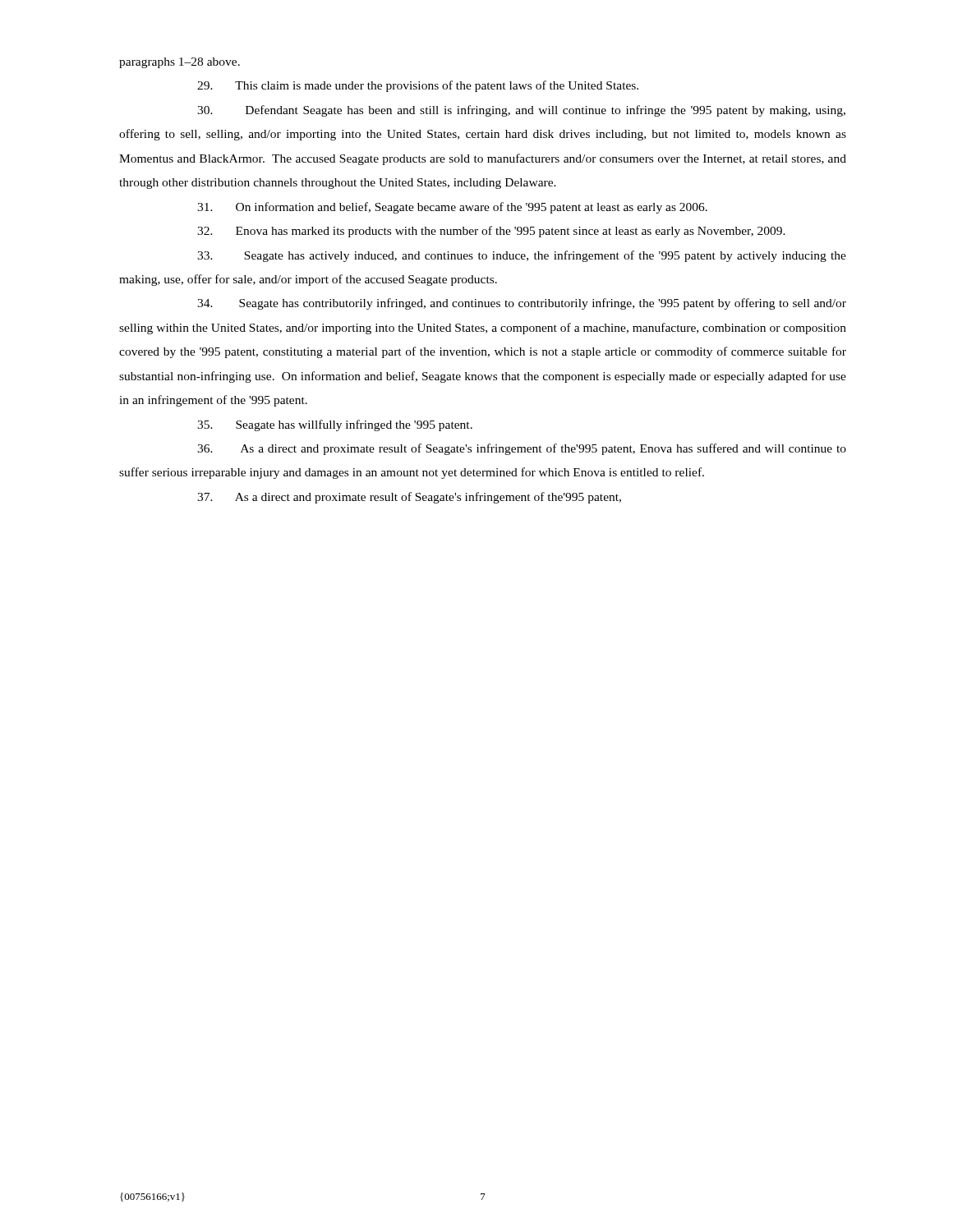Select the text block that says "This claim is made under the provisions of"
Screen dimensions: 1232x953
click(483, 86)
